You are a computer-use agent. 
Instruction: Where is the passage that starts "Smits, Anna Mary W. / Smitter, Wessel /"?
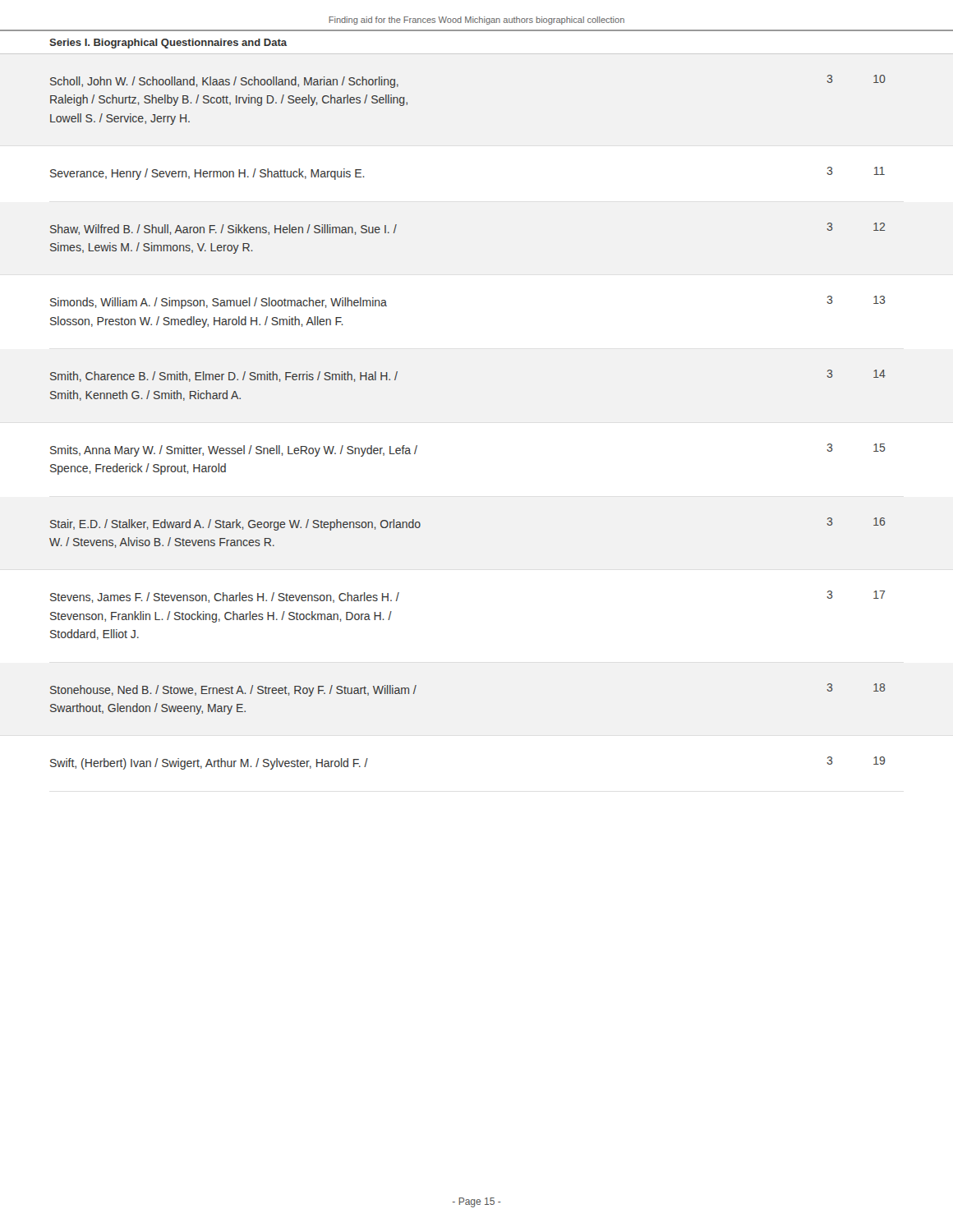tap(226, 450)
